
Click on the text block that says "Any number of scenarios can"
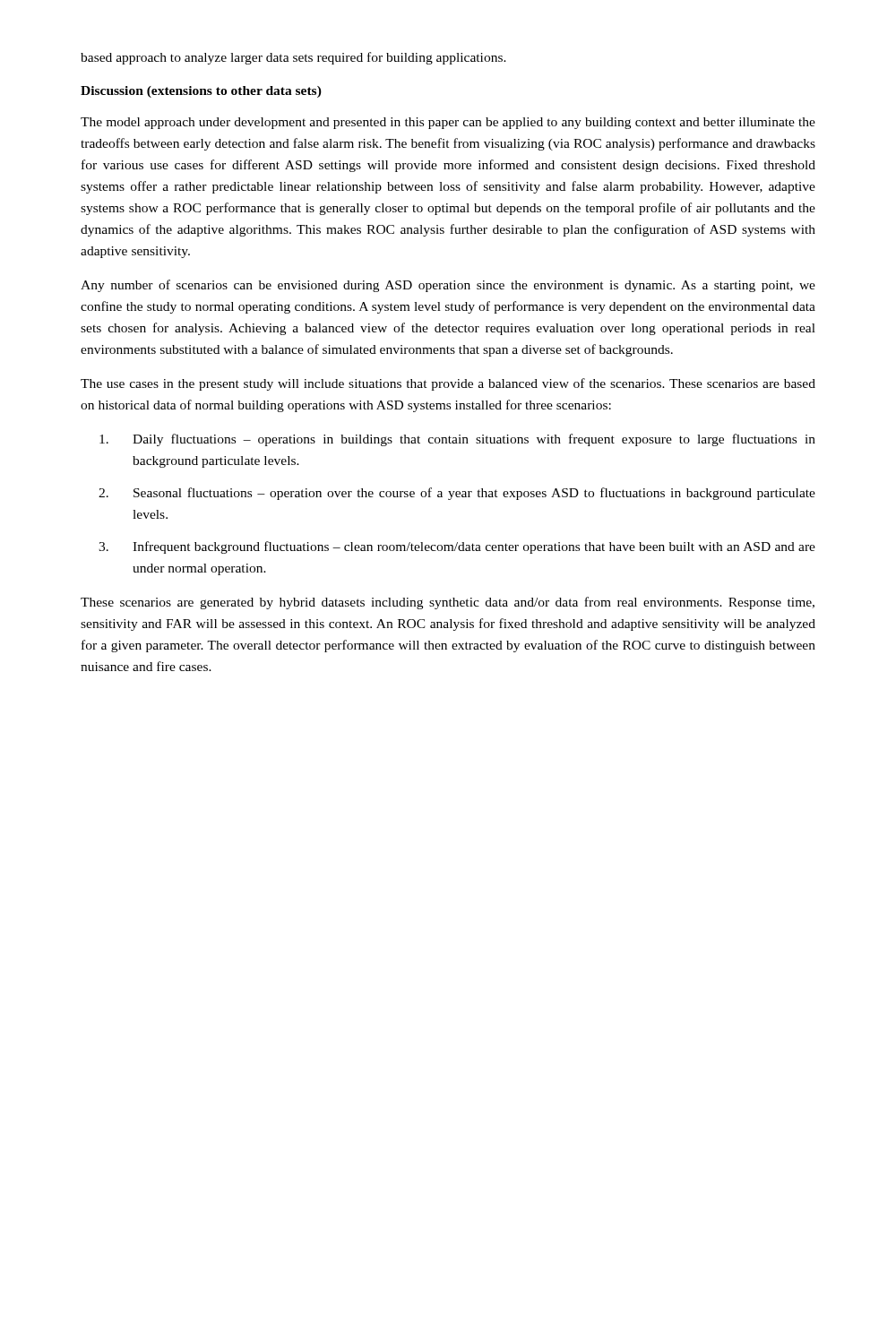tap(448, 317)
